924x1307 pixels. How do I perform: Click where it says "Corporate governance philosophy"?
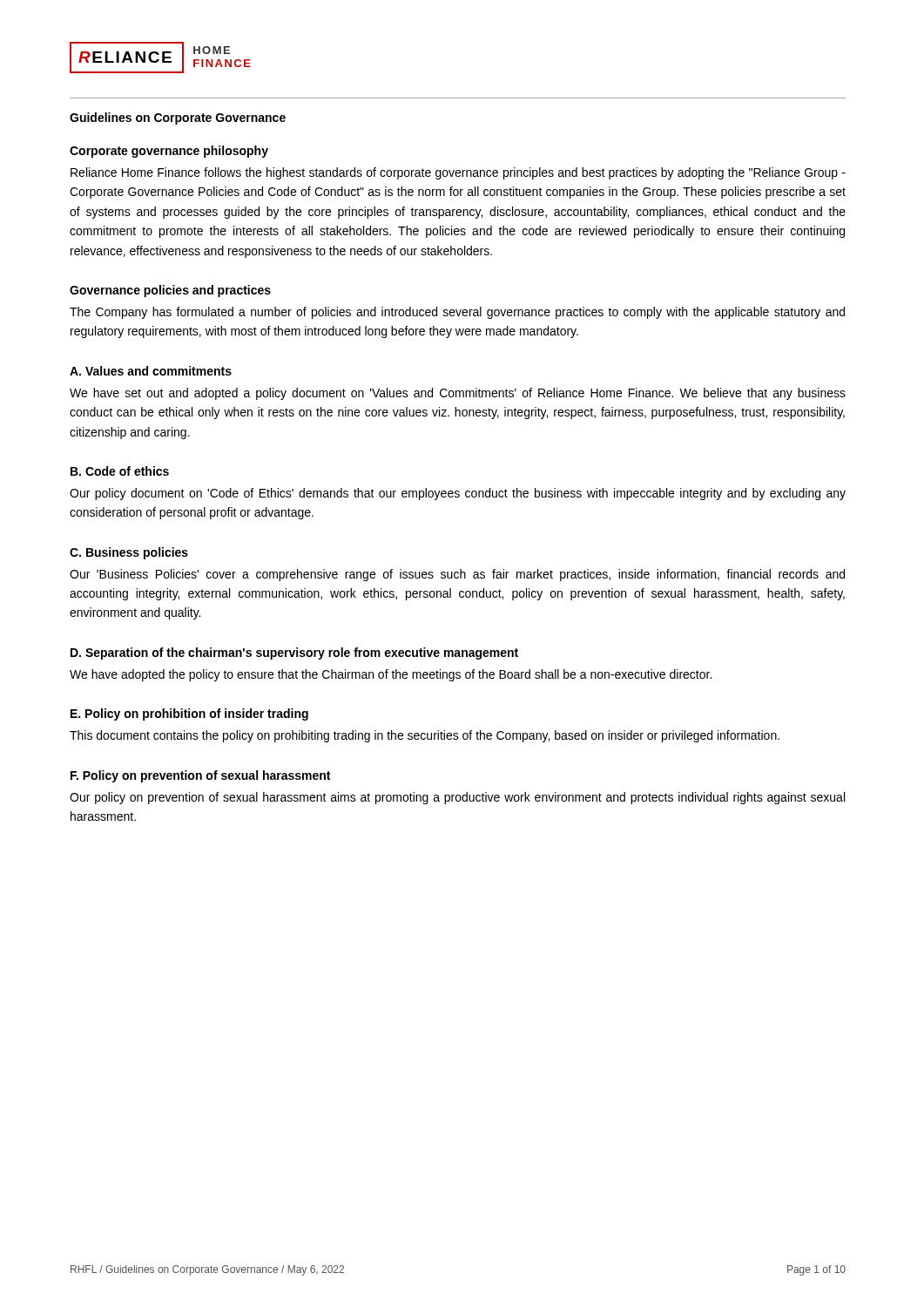pos(169,151)
